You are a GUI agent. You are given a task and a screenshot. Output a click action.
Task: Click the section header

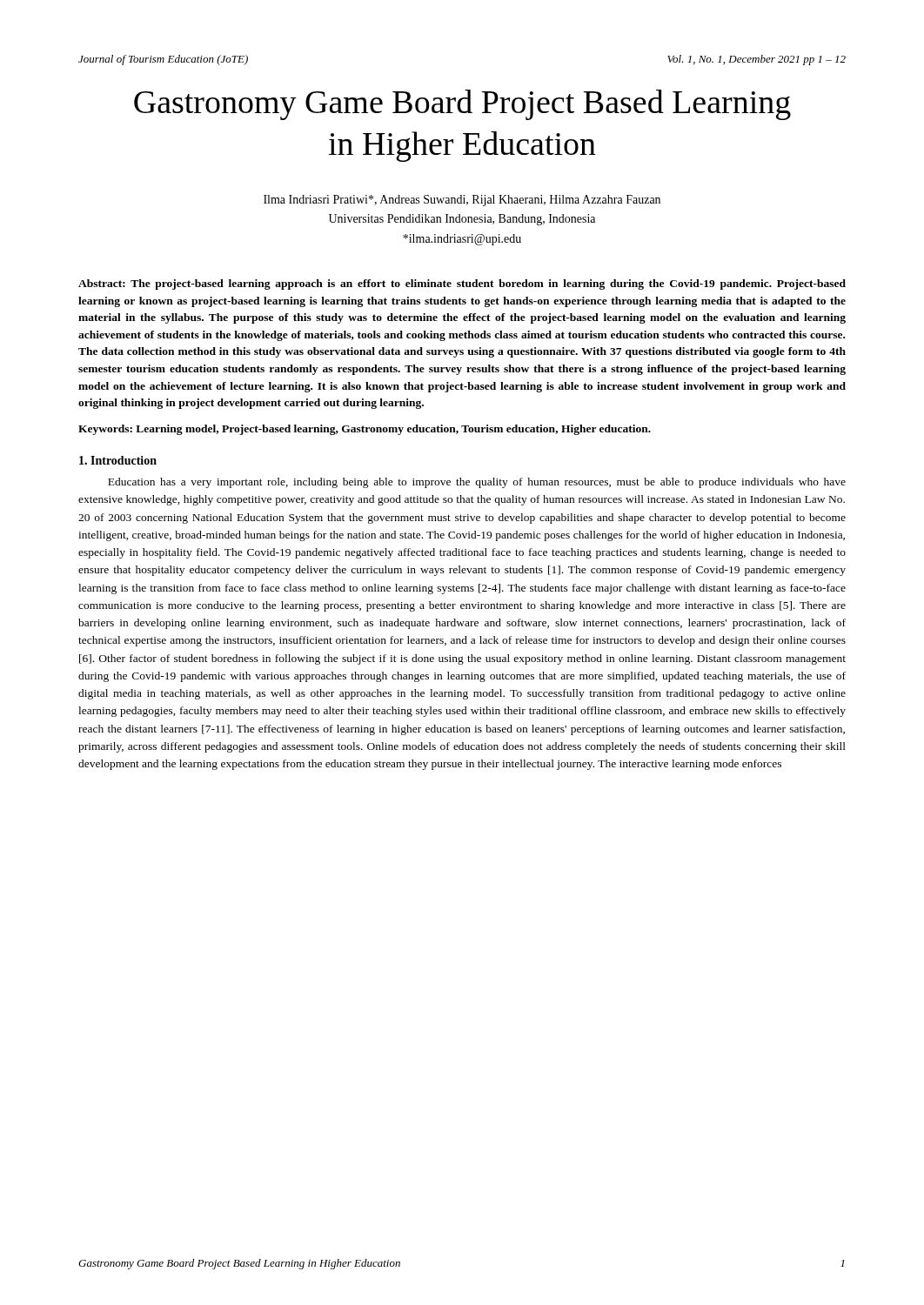point(117,461)
